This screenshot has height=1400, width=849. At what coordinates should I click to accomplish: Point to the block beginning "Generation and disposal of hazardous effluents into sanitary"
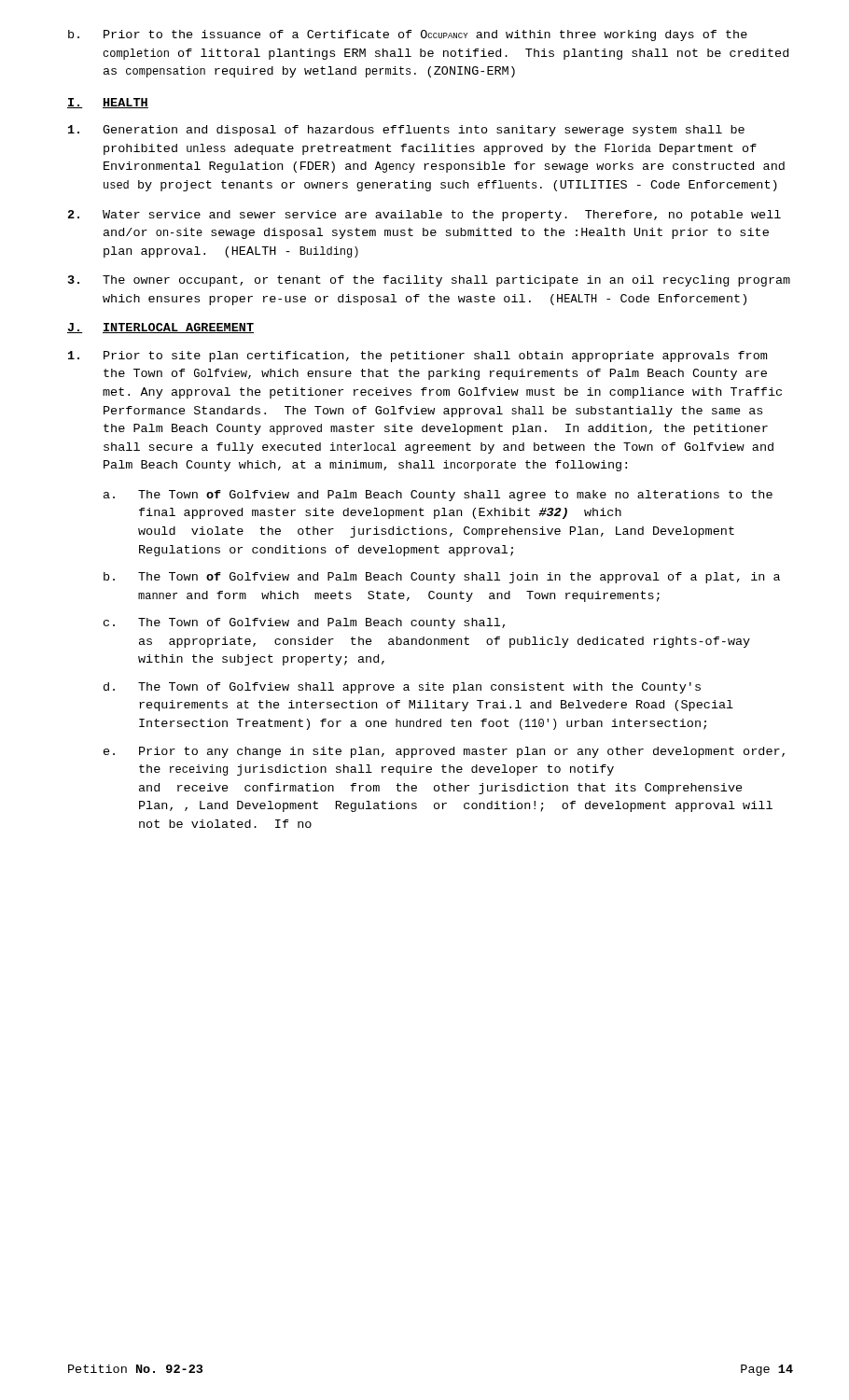pyautogui.click(x=430, y=158)
